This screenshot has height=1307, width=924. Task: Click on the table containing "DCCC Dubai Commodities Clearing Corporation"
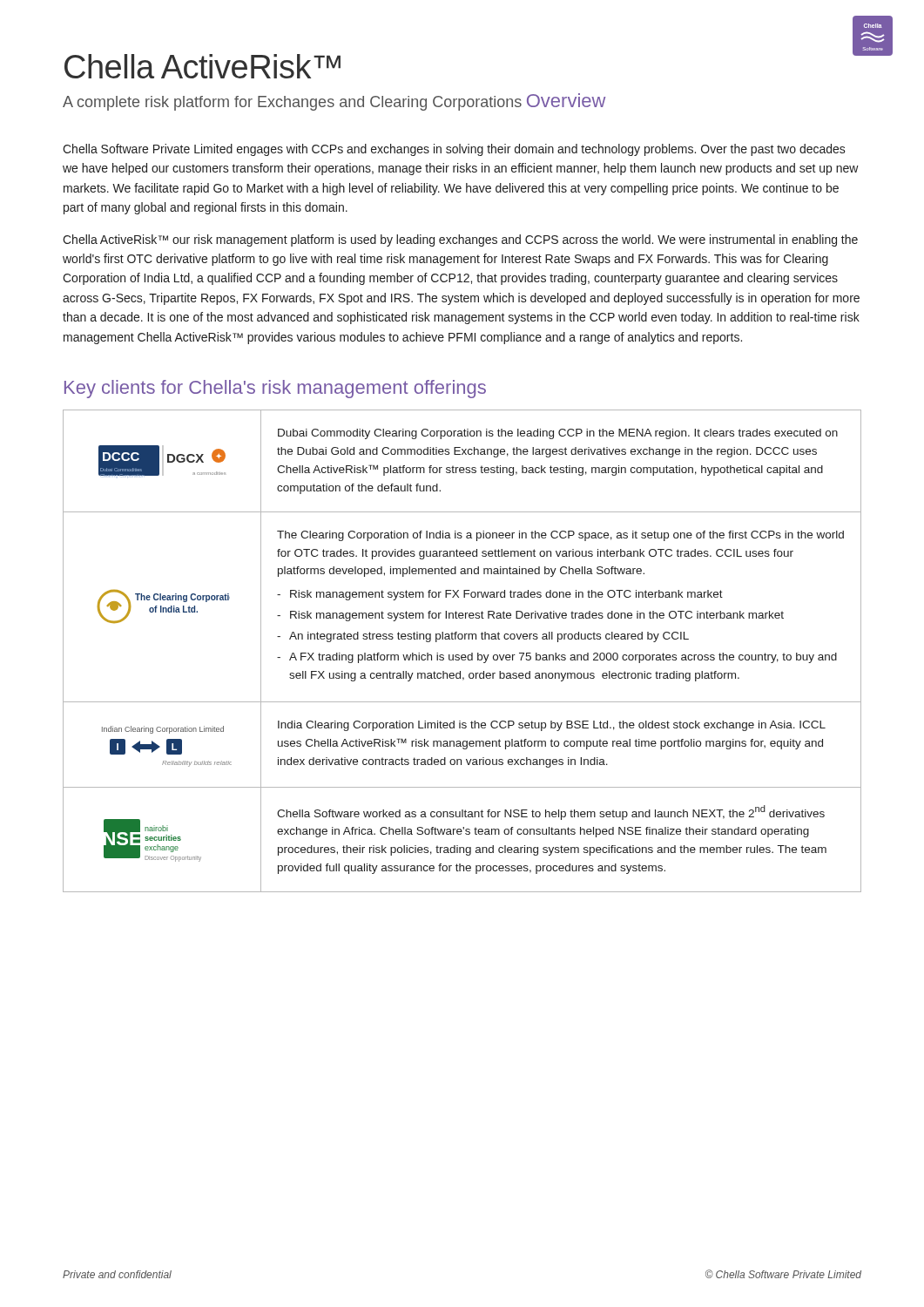point(462,651)
